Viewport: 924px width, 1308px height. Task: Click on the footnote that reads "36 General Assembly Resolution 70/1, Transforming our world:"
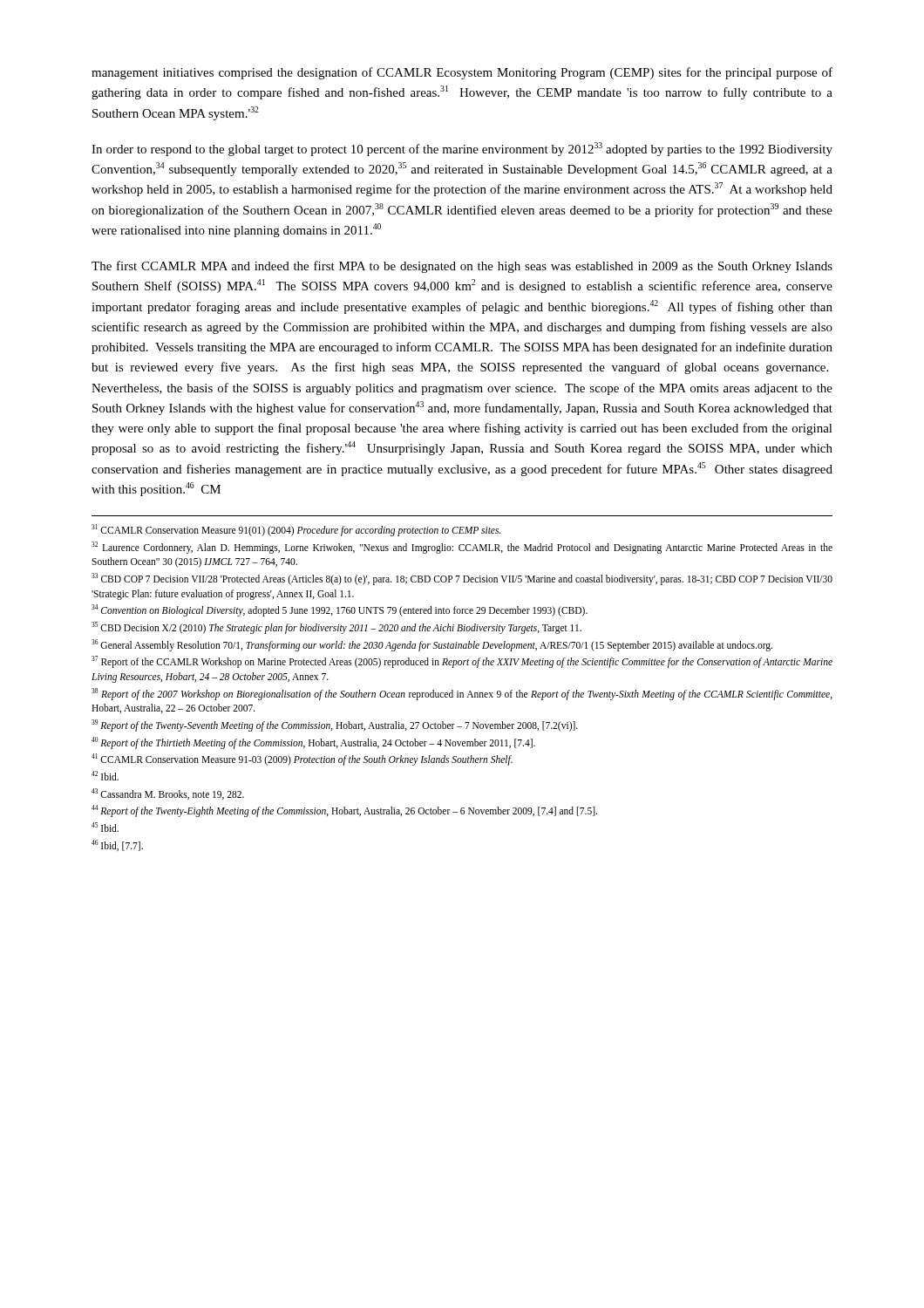[x=432, y=644]
